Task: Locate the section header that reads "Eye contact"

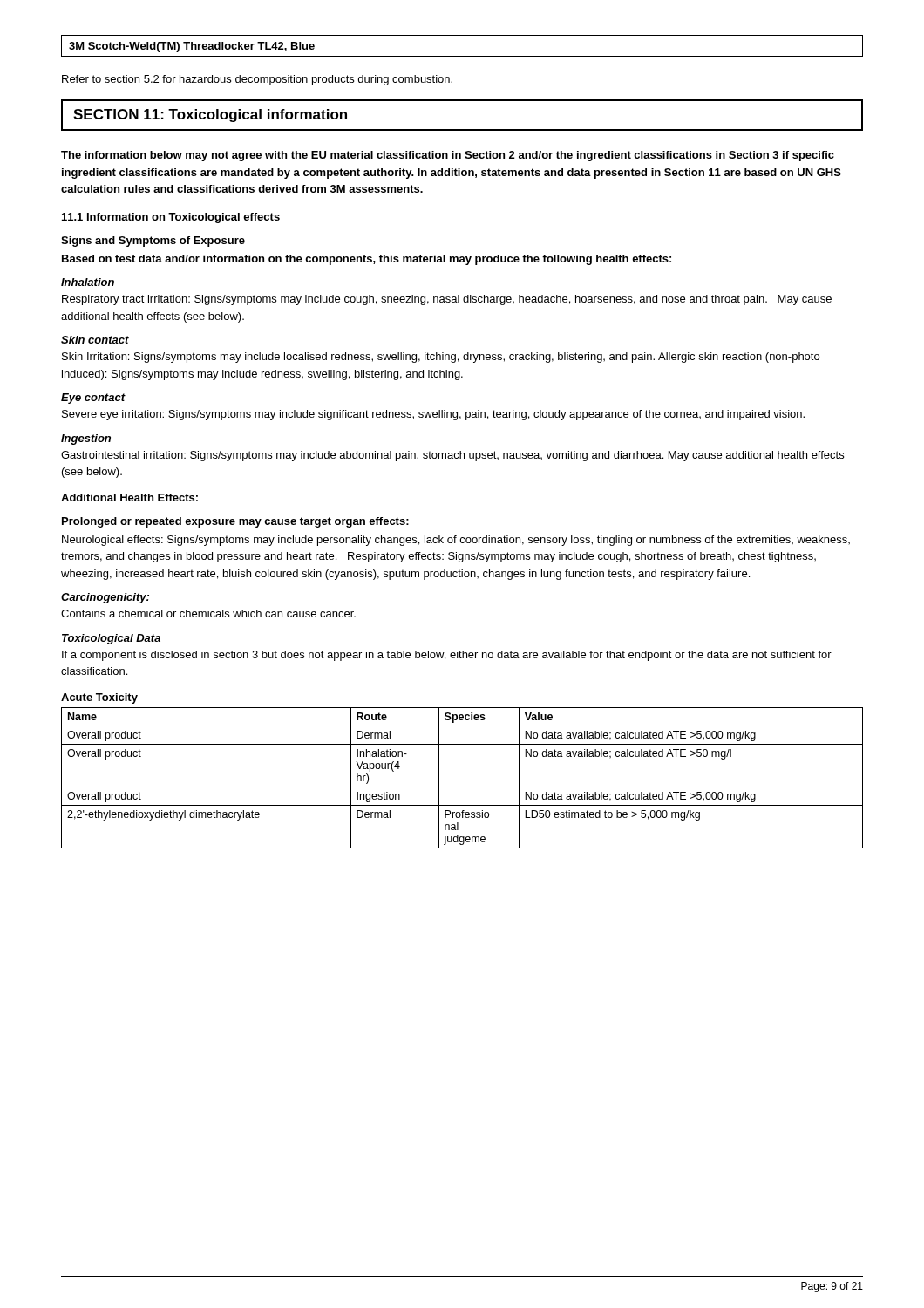Action: (x=93, y=397)
